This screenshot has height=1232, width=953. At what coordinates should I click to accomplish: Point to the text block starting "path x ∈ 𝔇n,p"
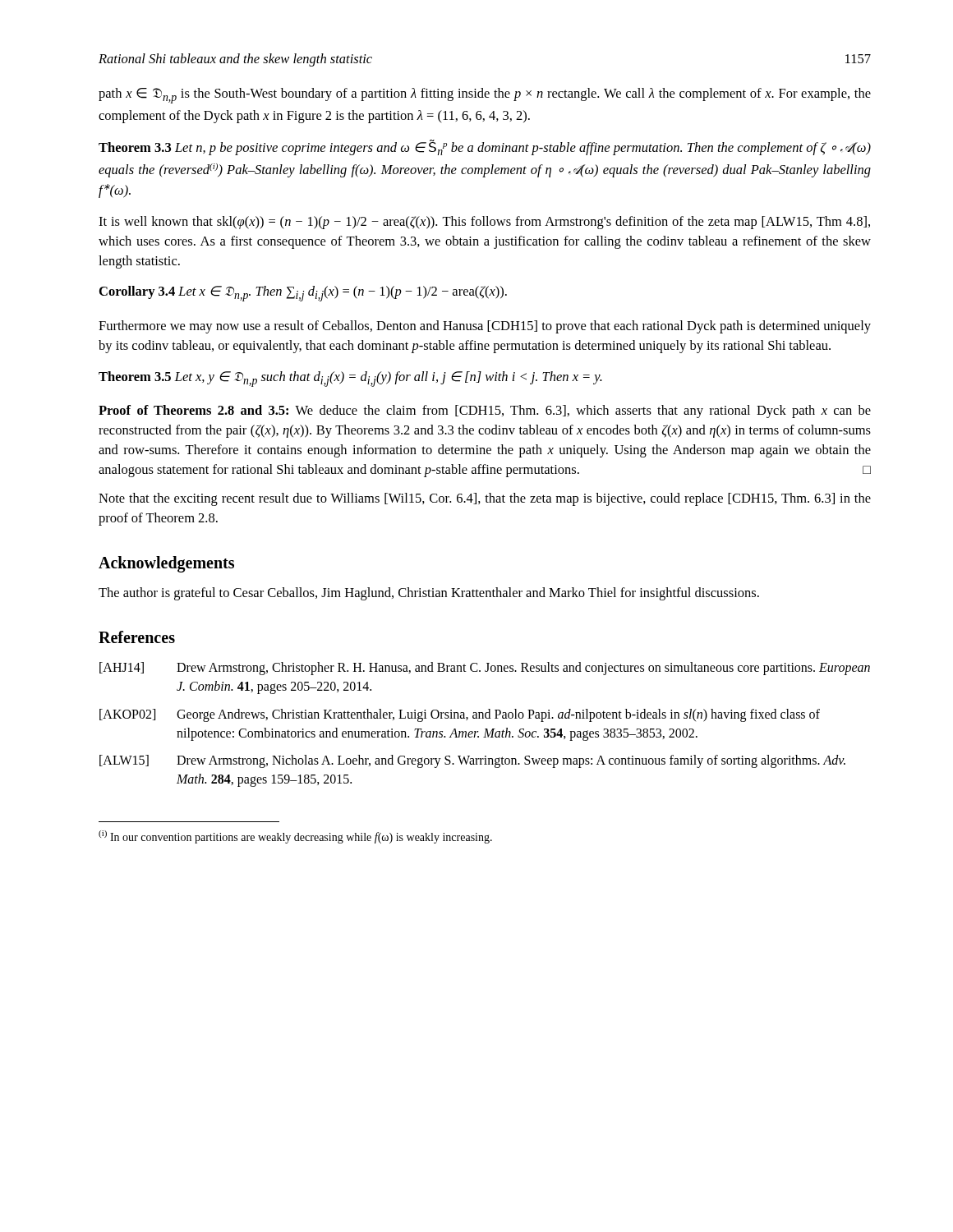485,105
